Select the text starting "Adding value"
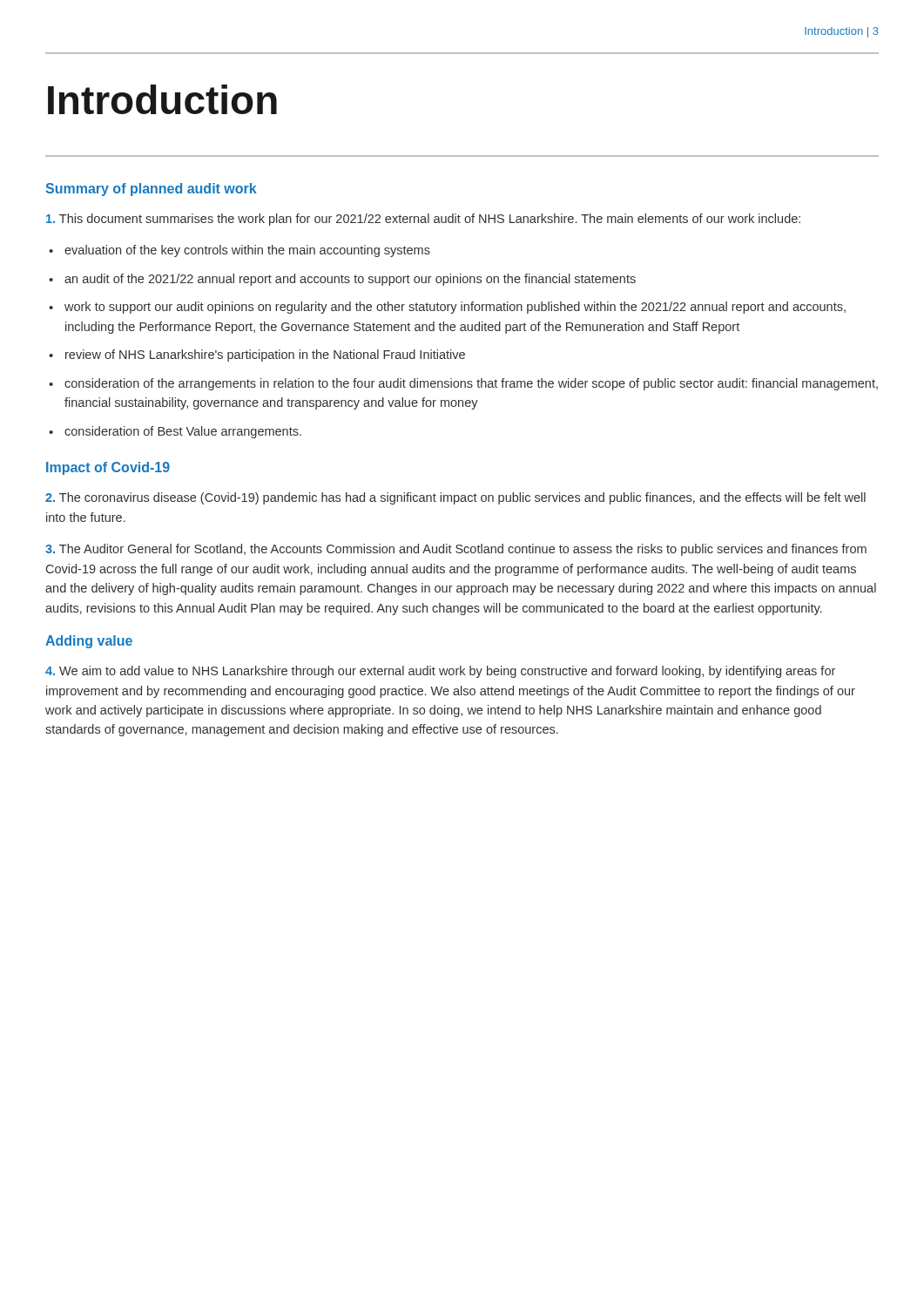This screenshot has height=1307, width=924. tap(89, 641)
